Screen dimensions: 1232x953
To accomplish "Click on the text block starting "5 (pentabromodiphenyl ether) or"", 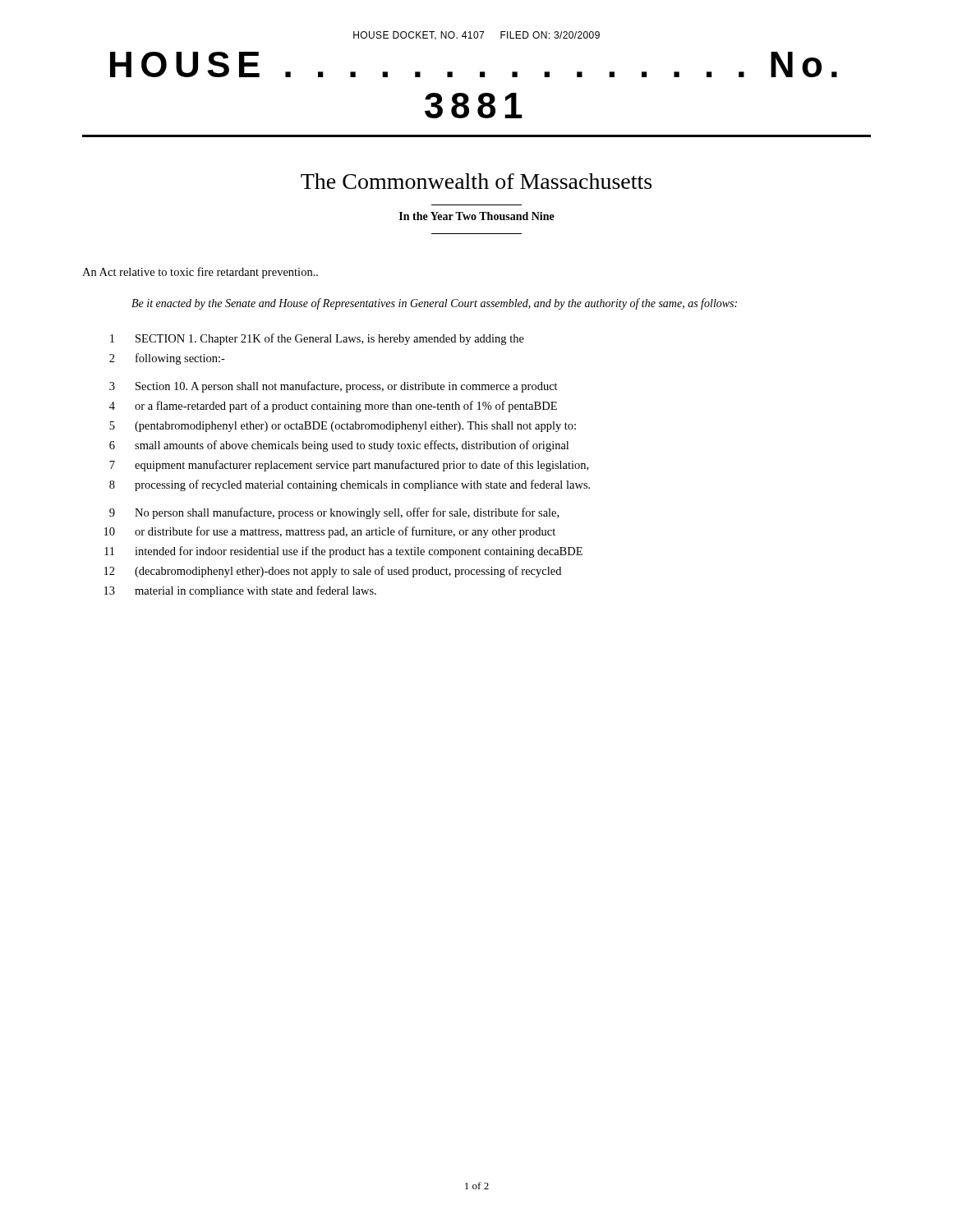I will 476,426.
